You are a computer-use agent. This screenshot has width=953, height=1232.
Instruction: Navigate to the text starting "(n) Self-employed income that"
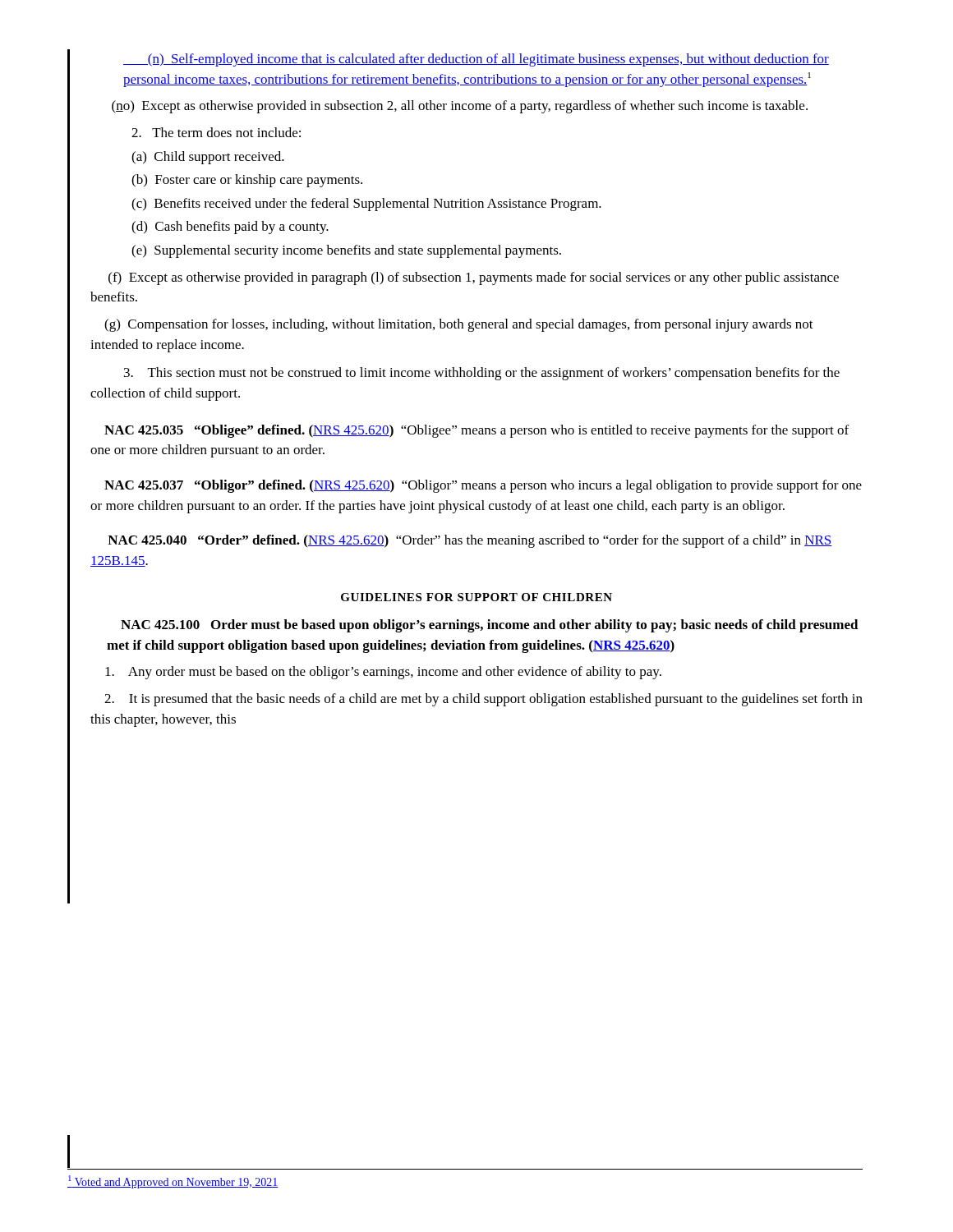pyautogui.click(x=476, y=69)
